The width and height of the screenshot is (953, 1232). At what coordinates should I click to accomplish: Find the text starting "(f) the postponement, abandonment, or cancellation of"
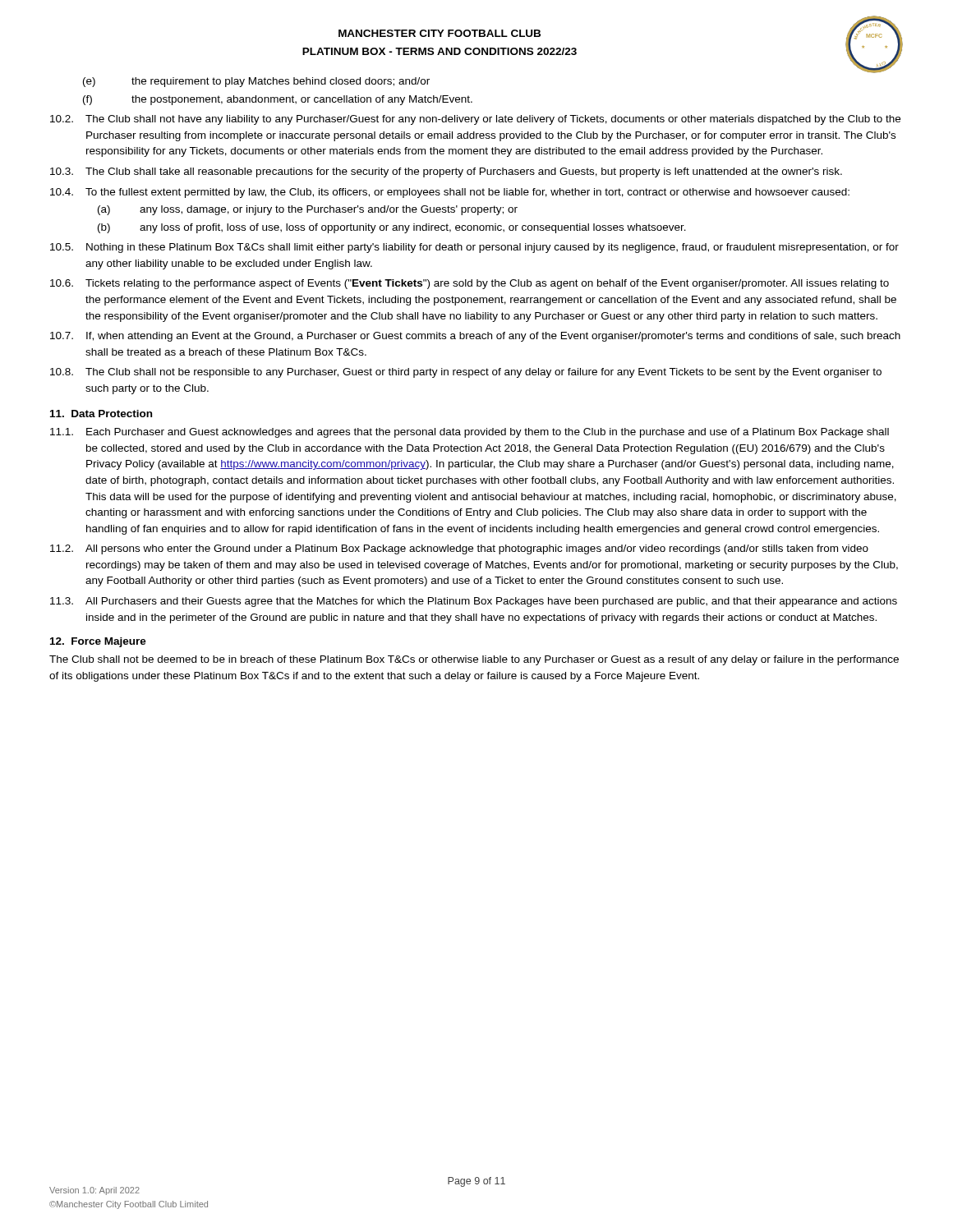coord(261,99)
